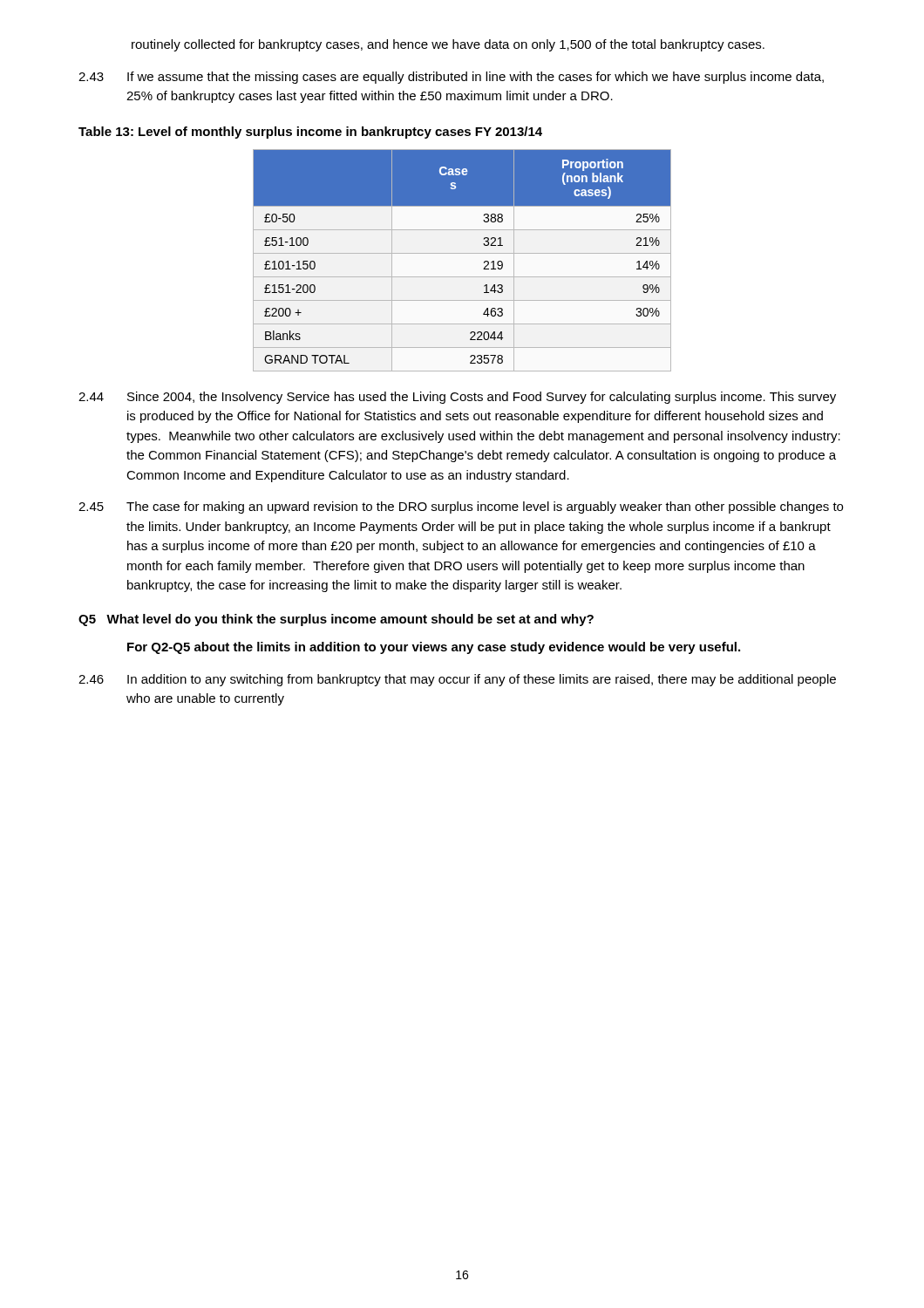This screenshot has height=1308, width=924.
Task: Locate the text block that says "routinely collected for"
Action: tap(448, 44)
